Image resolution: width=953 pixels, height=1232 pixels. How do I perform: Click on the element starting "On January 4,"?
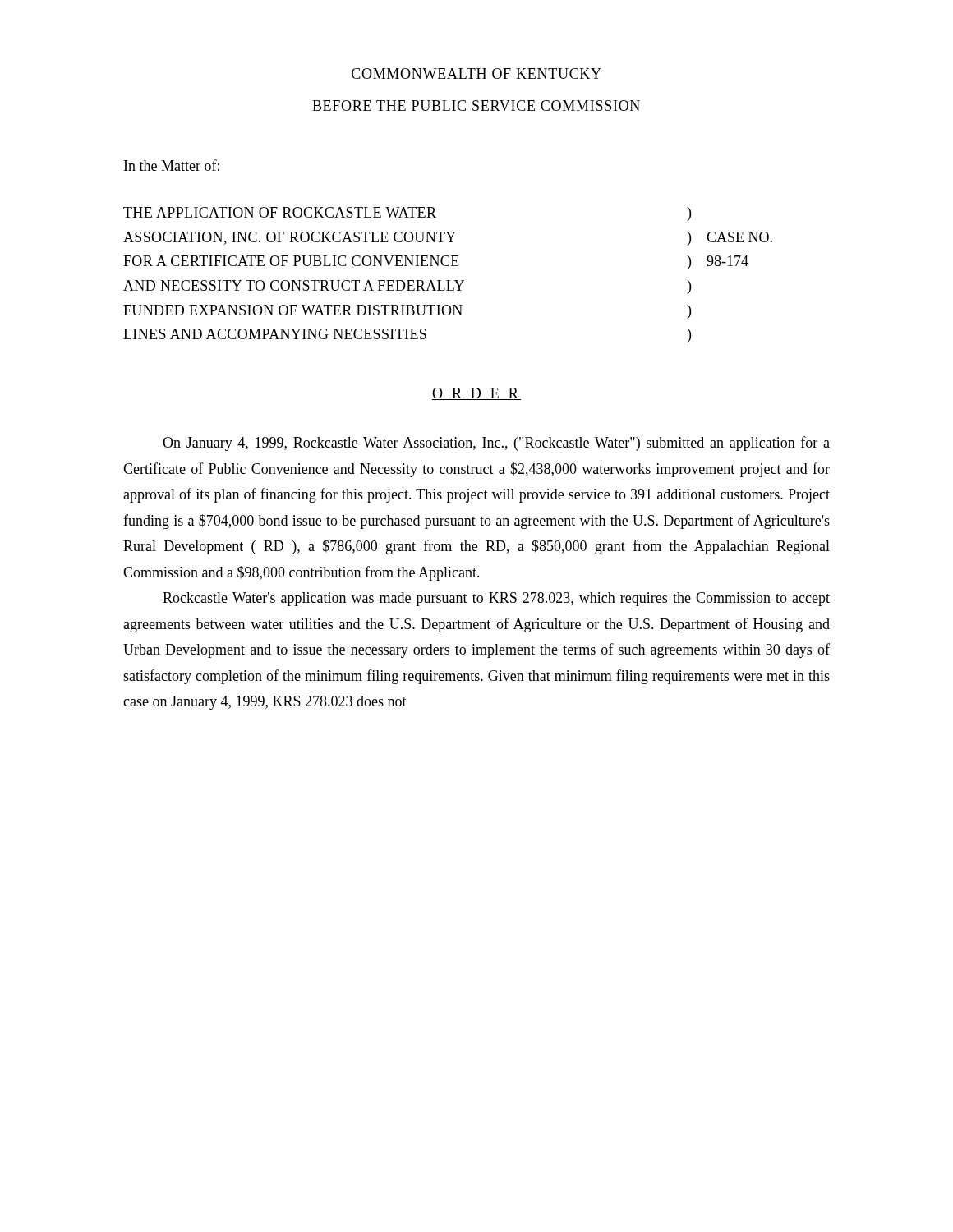476,508
